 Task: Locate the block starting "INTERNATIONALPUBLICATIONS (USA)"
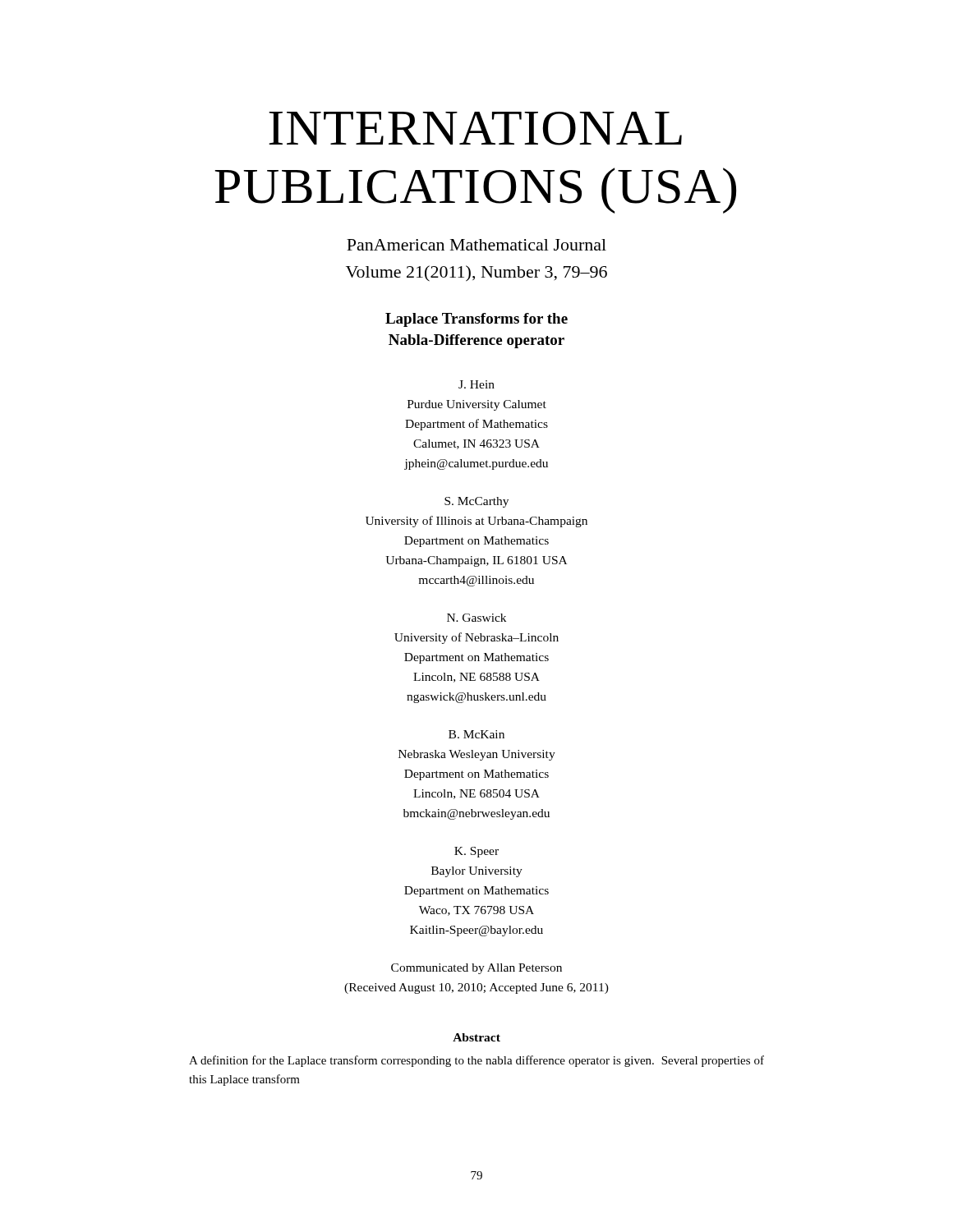(476, 157)
